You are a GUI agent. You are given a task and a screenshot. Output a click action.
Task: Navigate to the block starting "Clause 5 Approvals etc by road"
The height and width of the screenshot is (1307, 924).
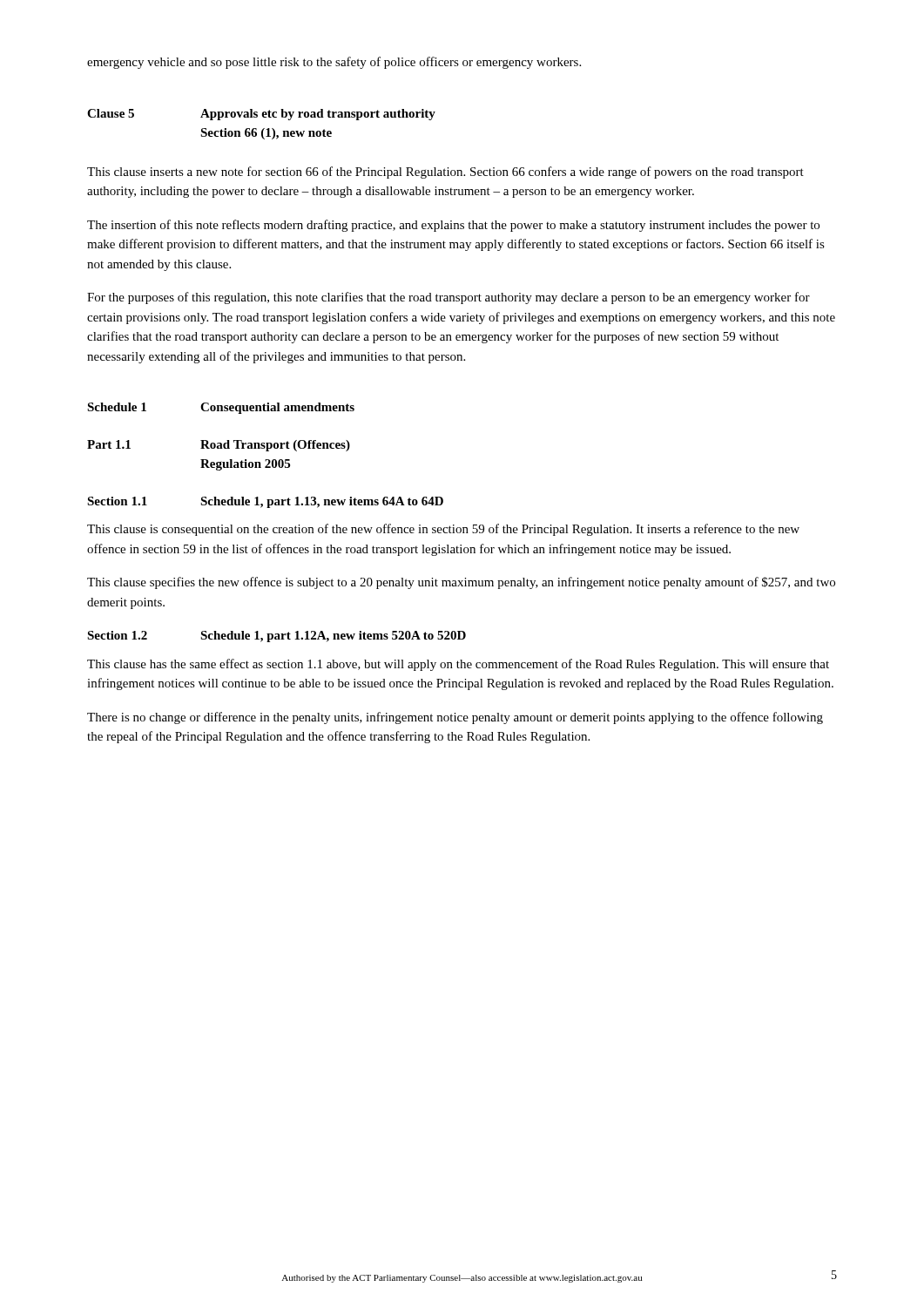[x=261, y=123]
